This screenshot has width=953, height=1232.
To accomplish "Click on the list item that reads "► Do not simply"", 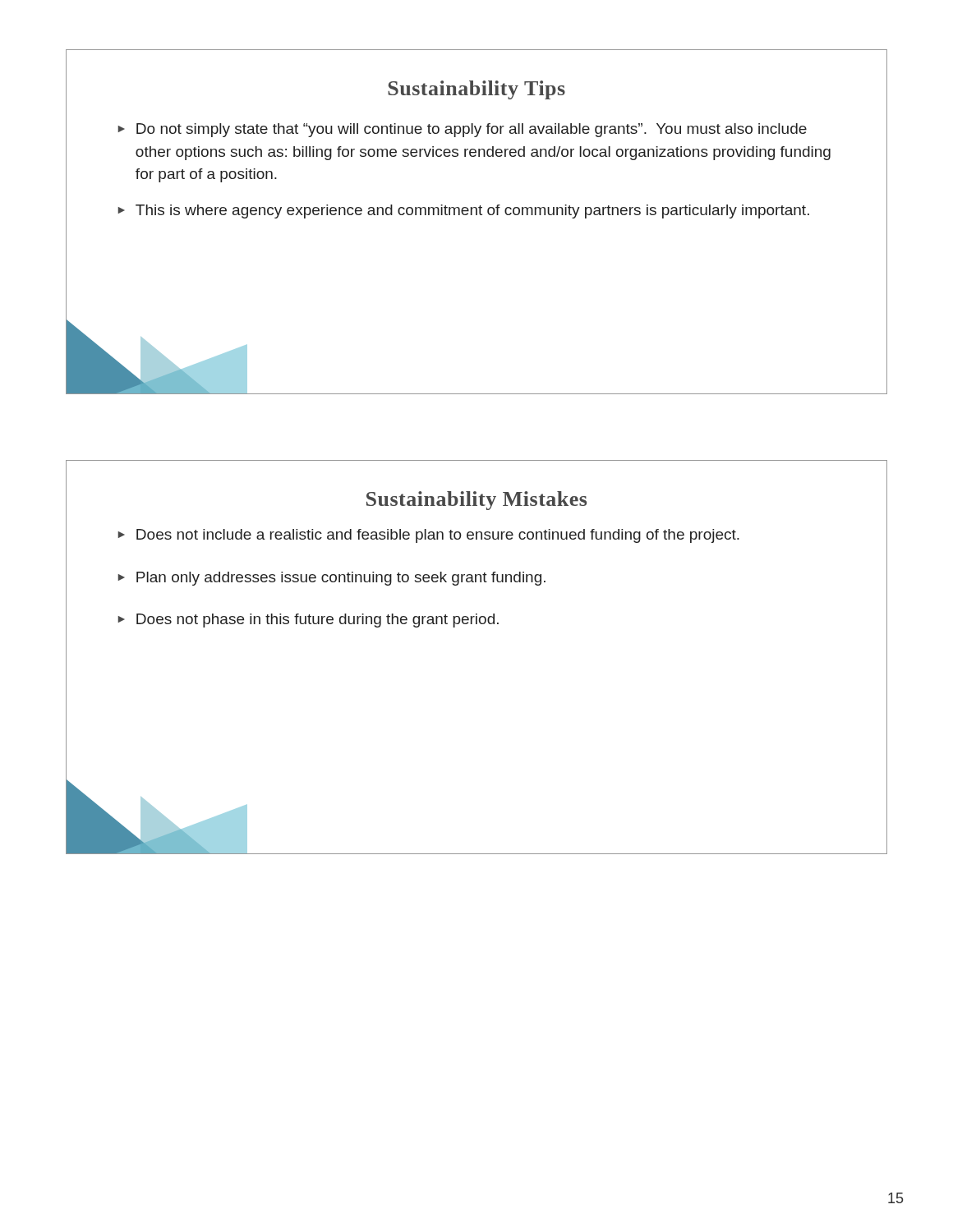I will (x=476, y=151).
